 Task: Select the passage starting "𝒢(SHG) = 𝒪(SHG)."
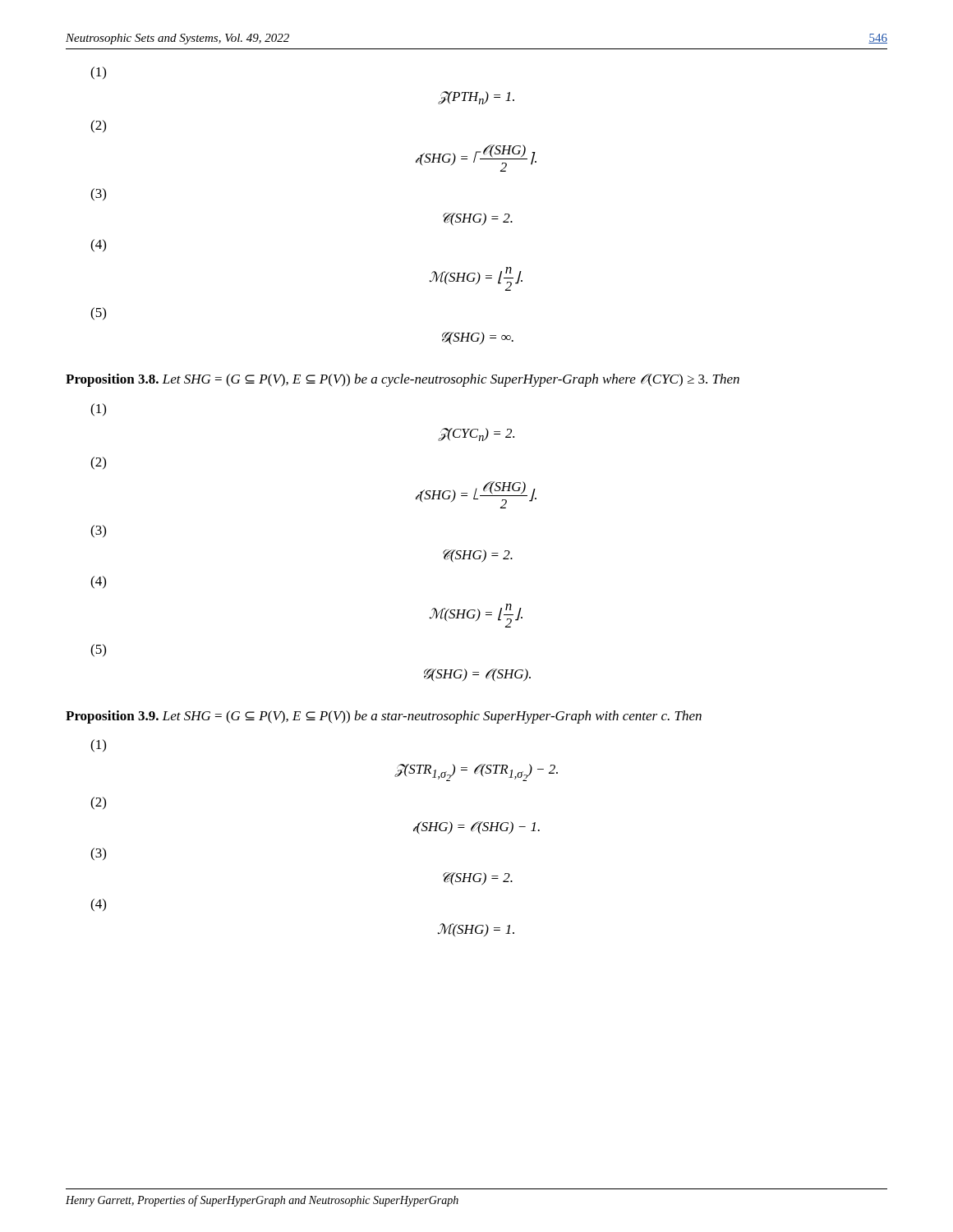tap(476, 674)
